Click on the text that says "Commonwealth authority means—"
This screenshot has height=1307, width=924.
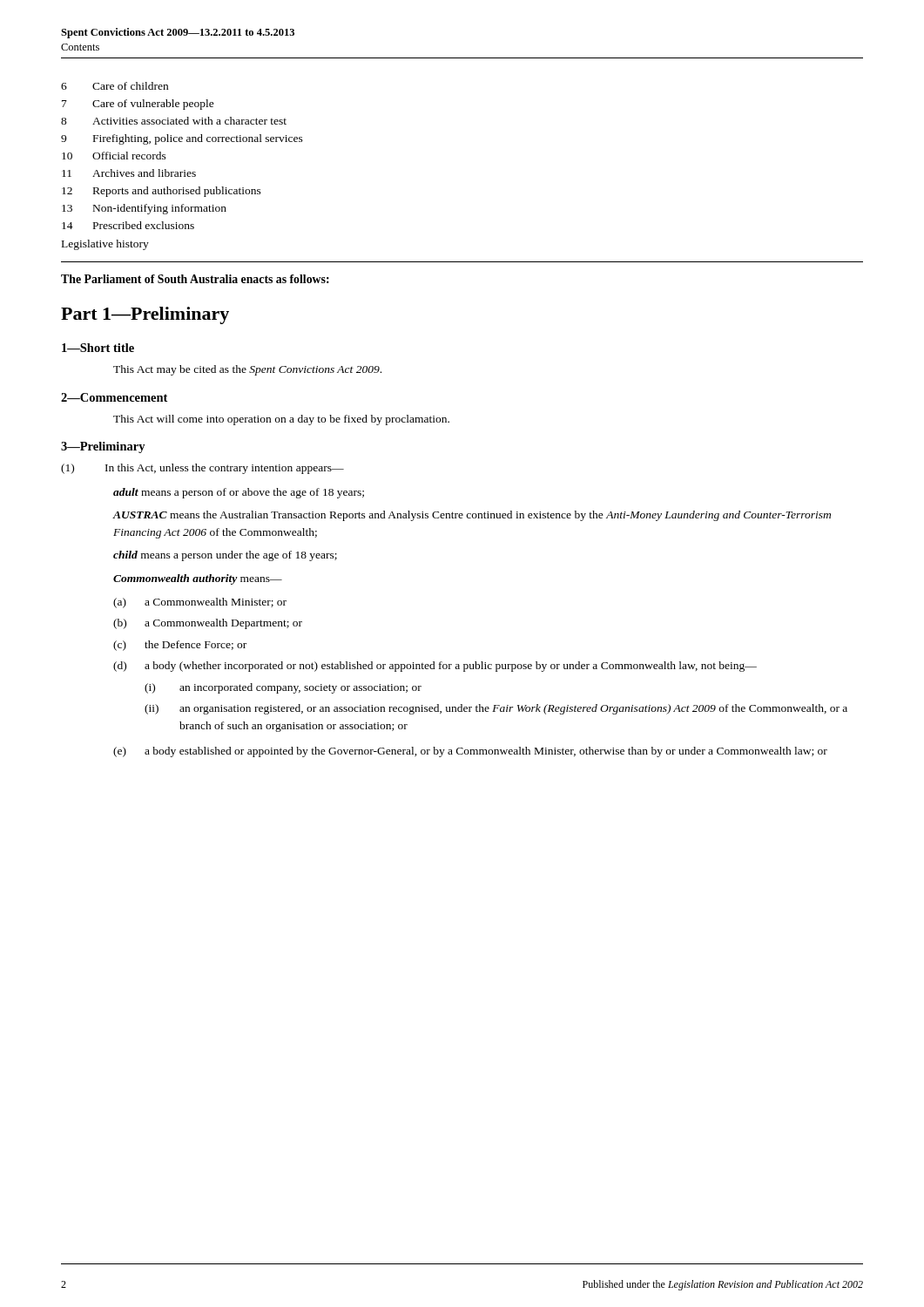197,578
